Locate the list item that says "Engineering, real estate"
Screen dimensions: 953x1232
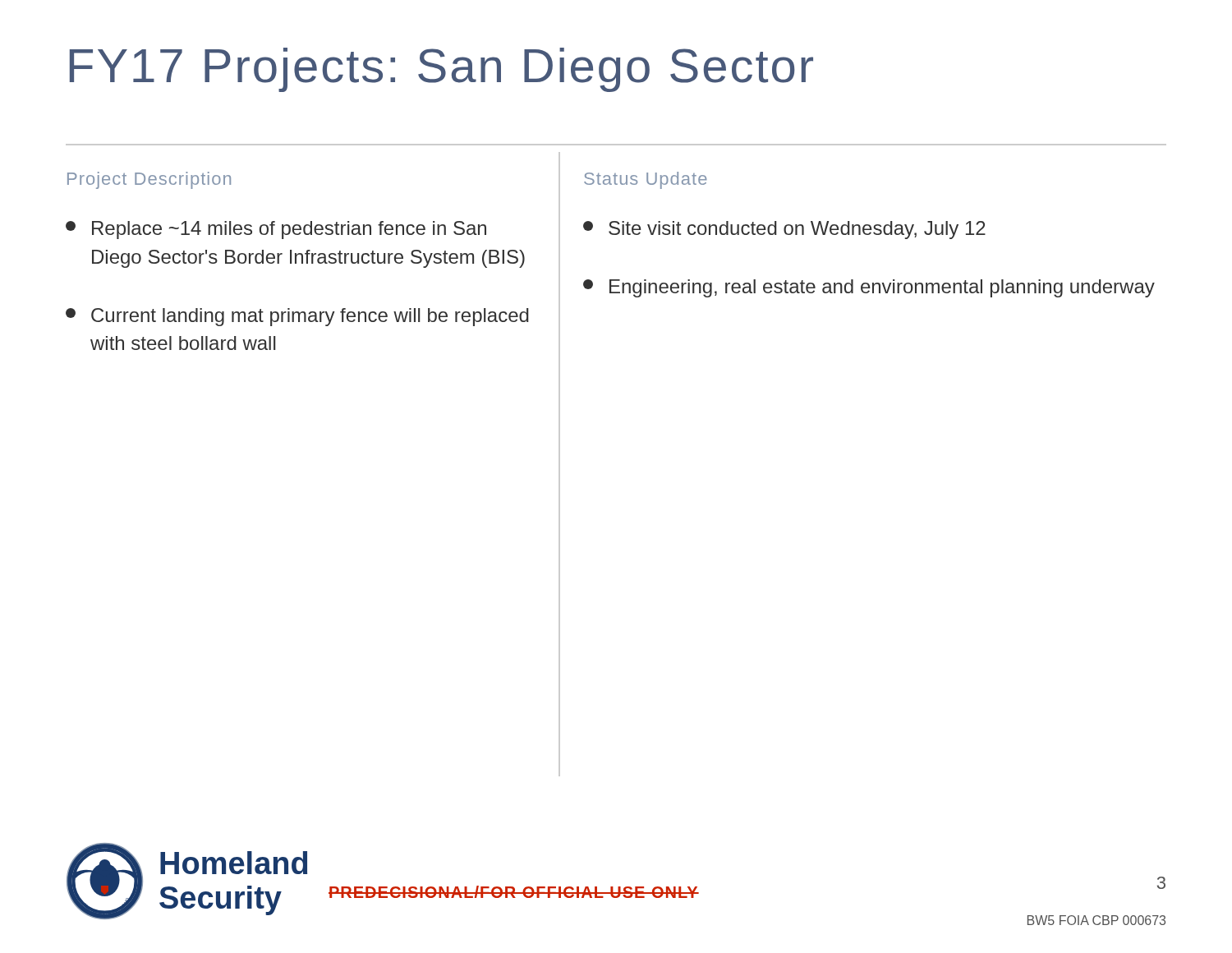891,287
